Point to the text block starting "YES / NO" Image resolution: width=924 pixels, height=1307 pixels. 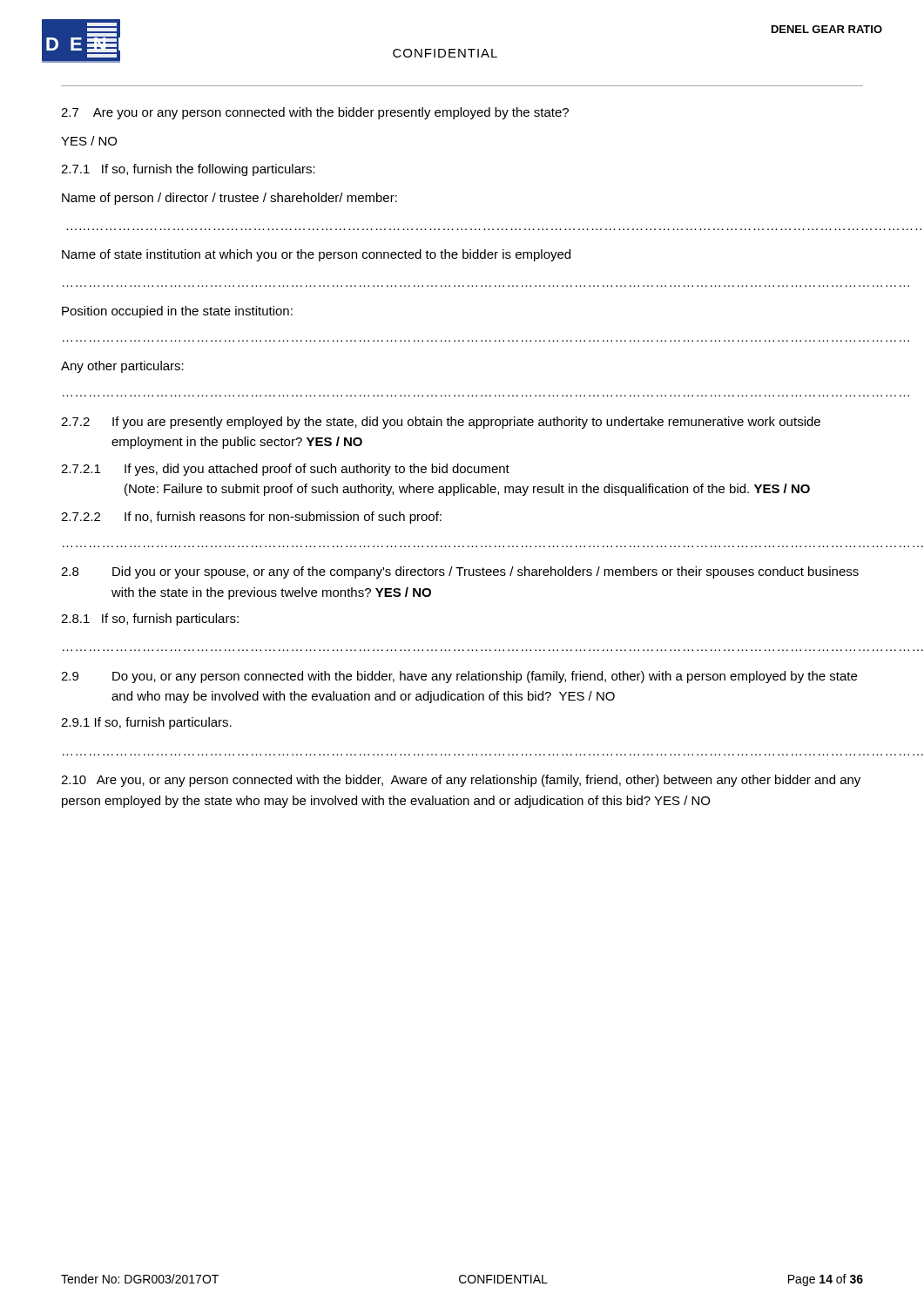pyautogui.click(x=89, y=140)
